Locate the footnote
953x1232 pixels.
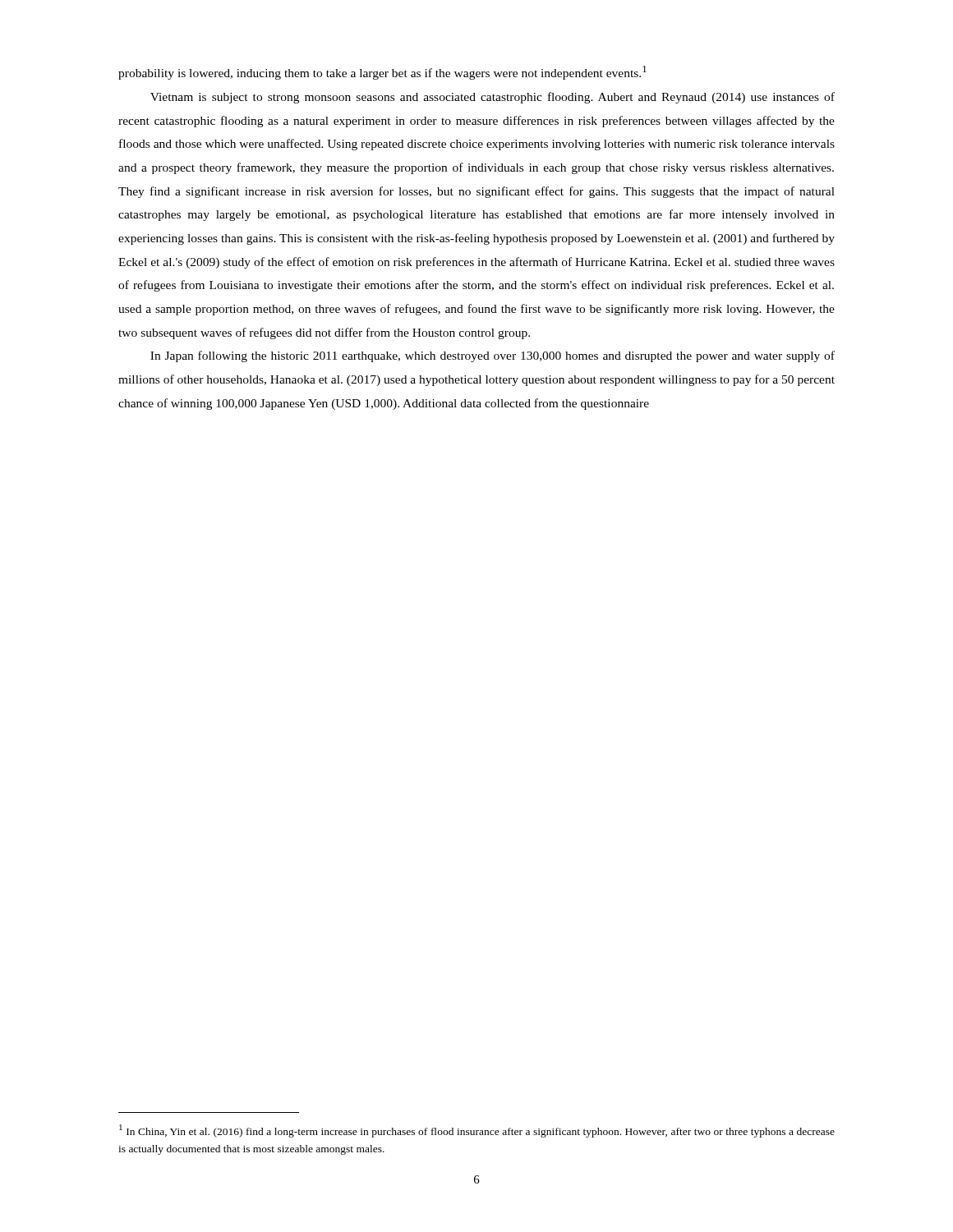pos(476,1139)
